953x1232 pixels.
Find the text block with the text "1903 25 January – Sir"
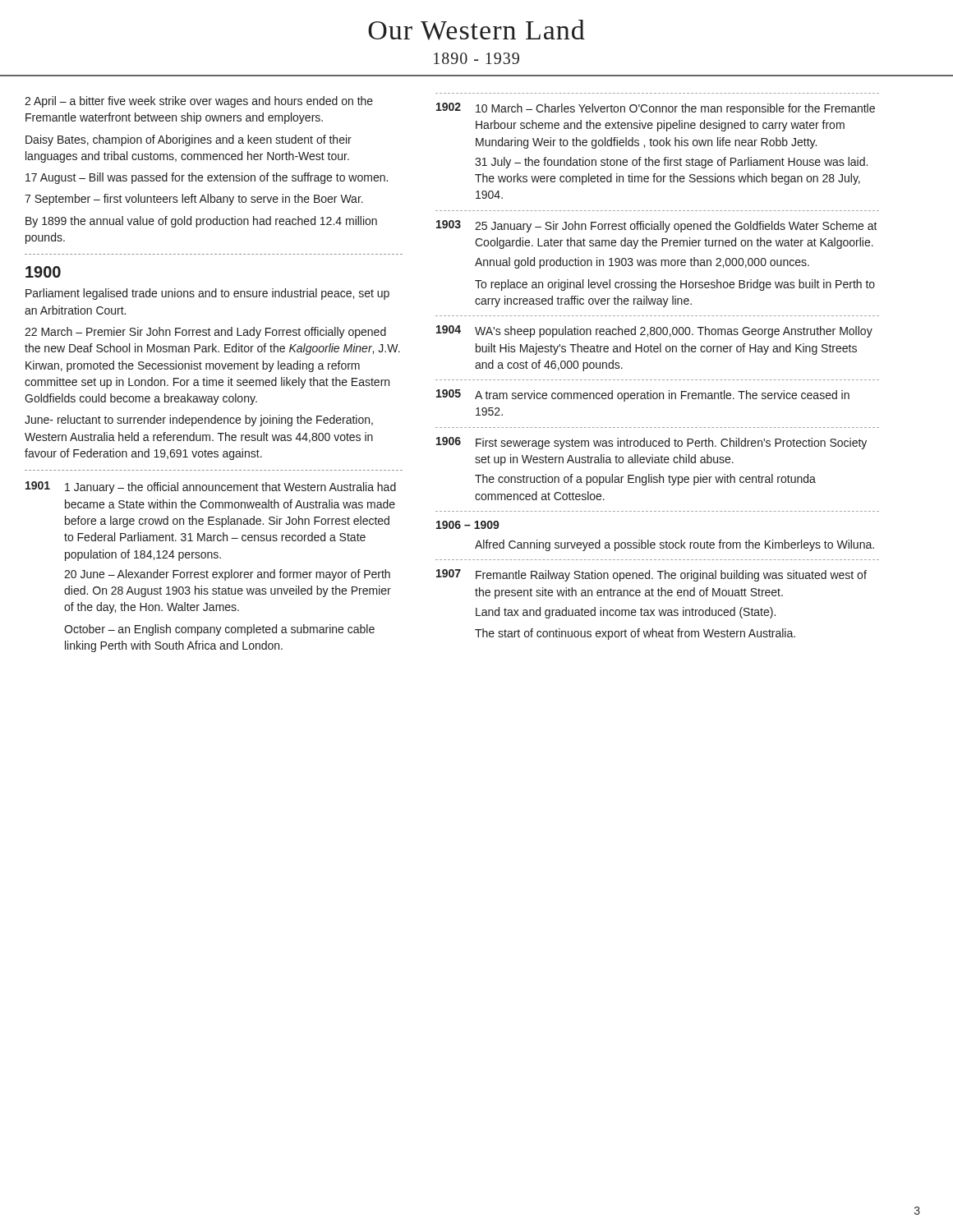657,234
